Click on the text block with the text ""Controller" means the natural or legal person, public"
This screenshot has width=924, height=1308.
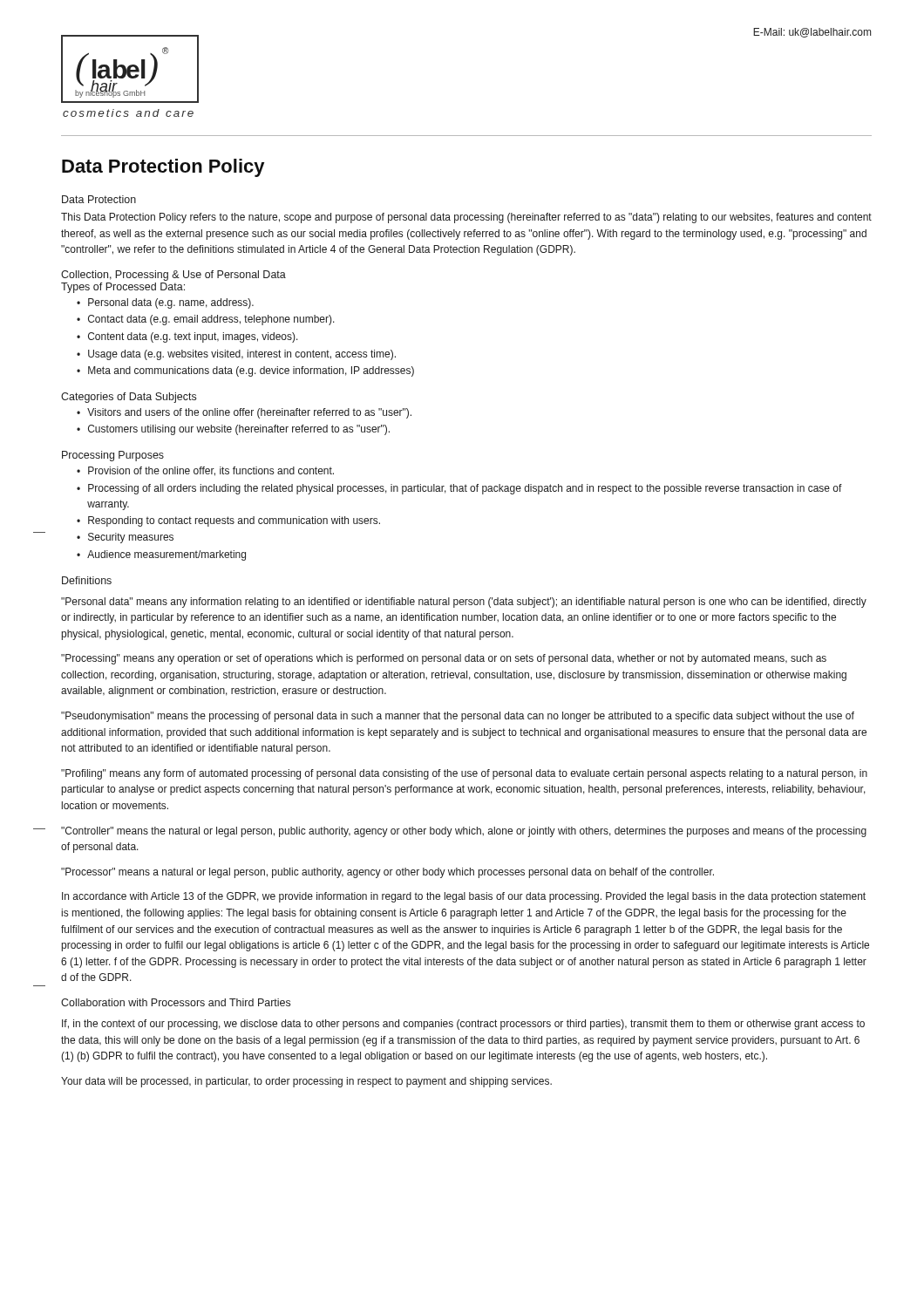tap(464, 839)
